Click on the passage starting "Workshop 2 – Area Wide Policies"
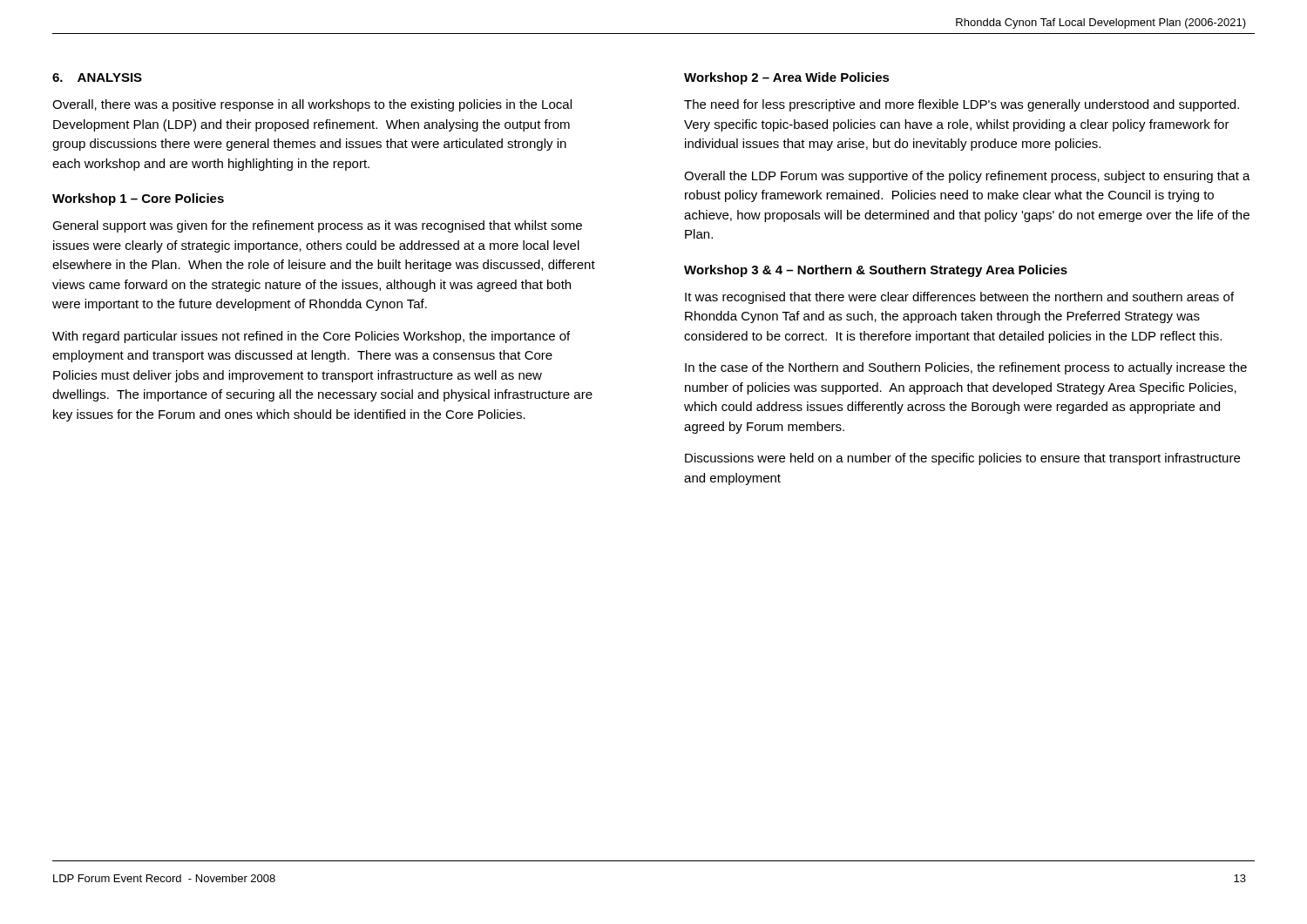 [x=787, y=77]
